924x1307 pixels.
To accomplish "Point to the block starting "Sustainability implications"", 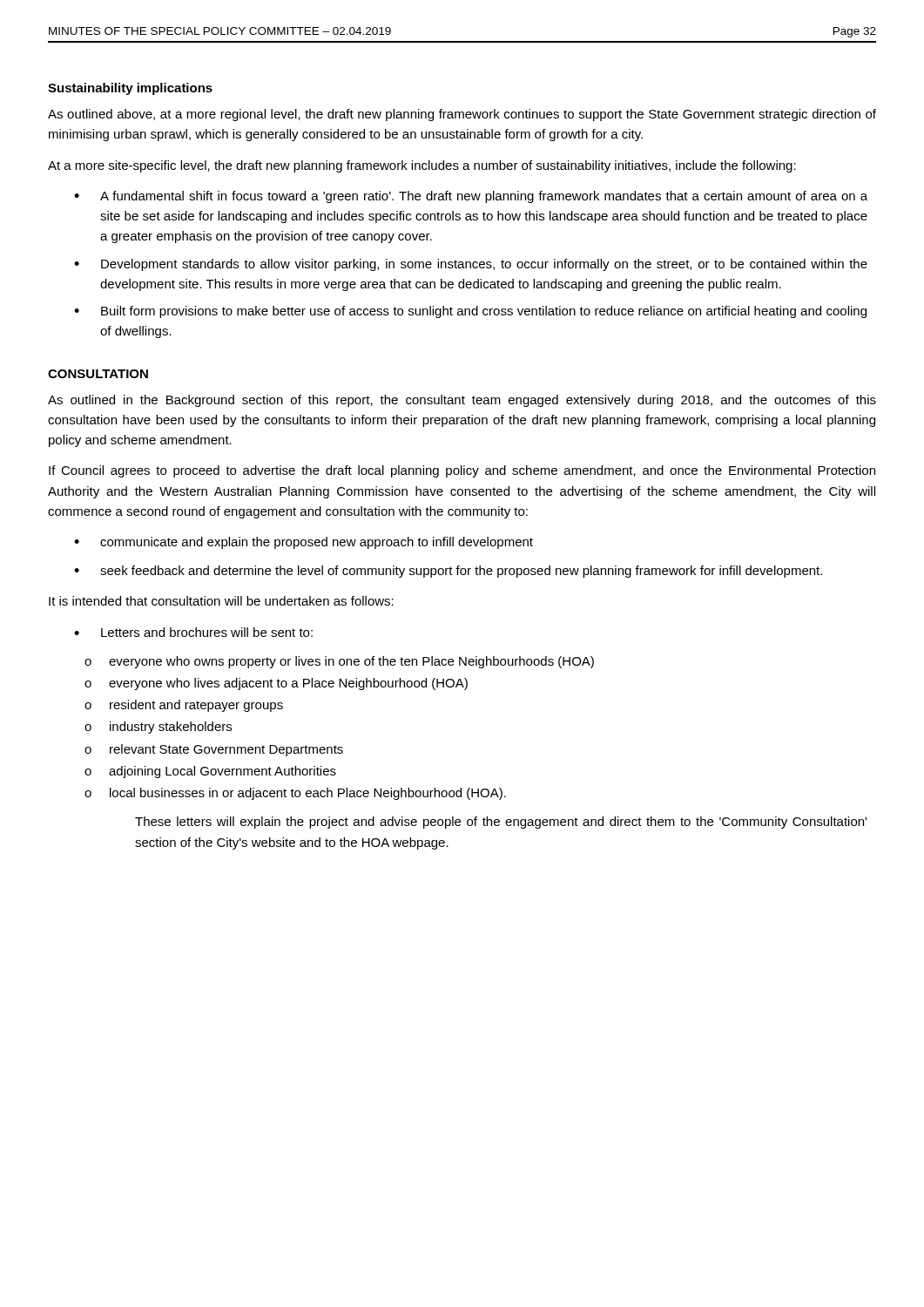I will click(x=130, y=88).
